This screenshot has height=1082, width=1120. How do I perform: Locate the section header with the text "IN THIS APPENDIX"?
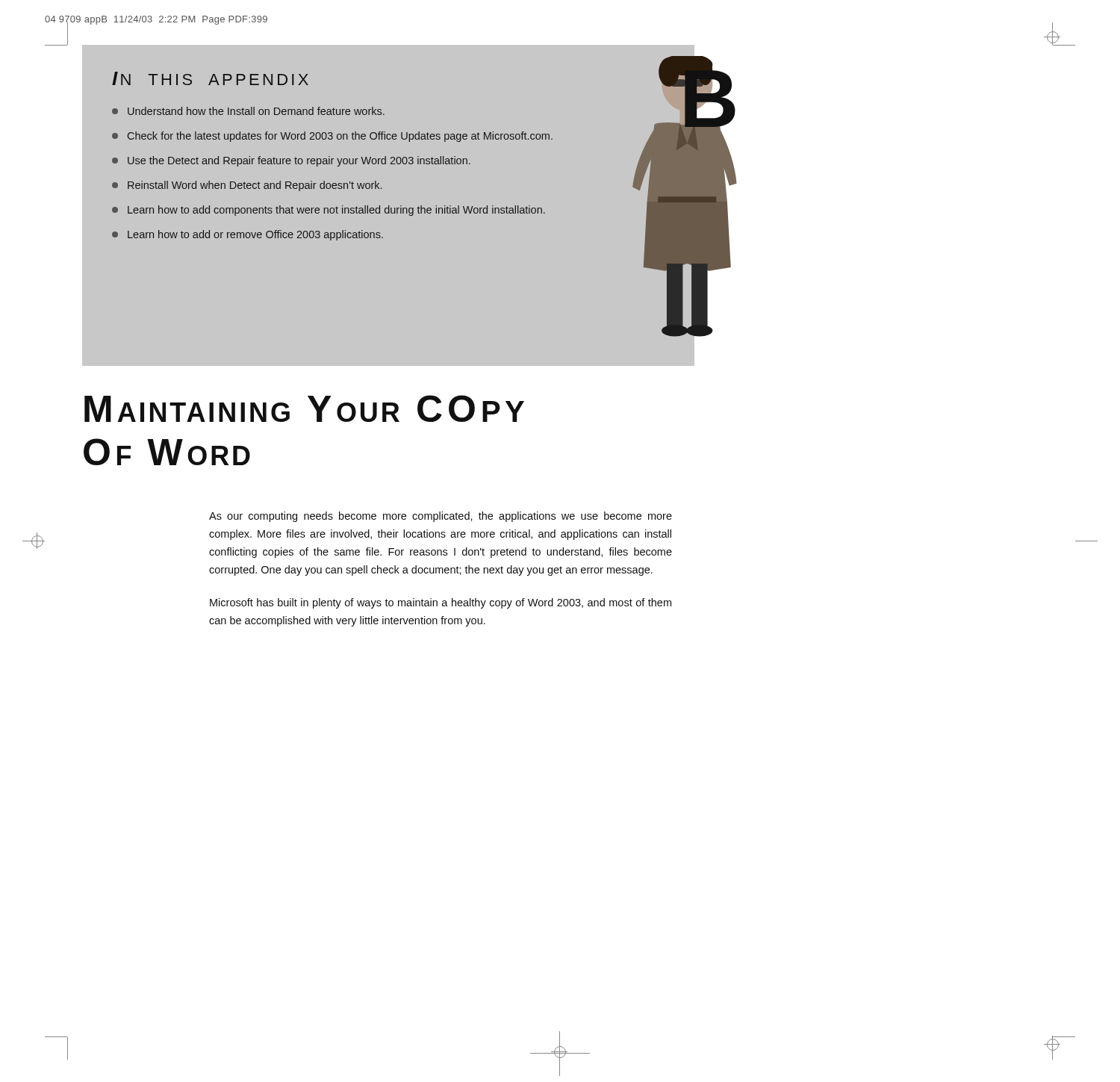[x=214, y=76]
